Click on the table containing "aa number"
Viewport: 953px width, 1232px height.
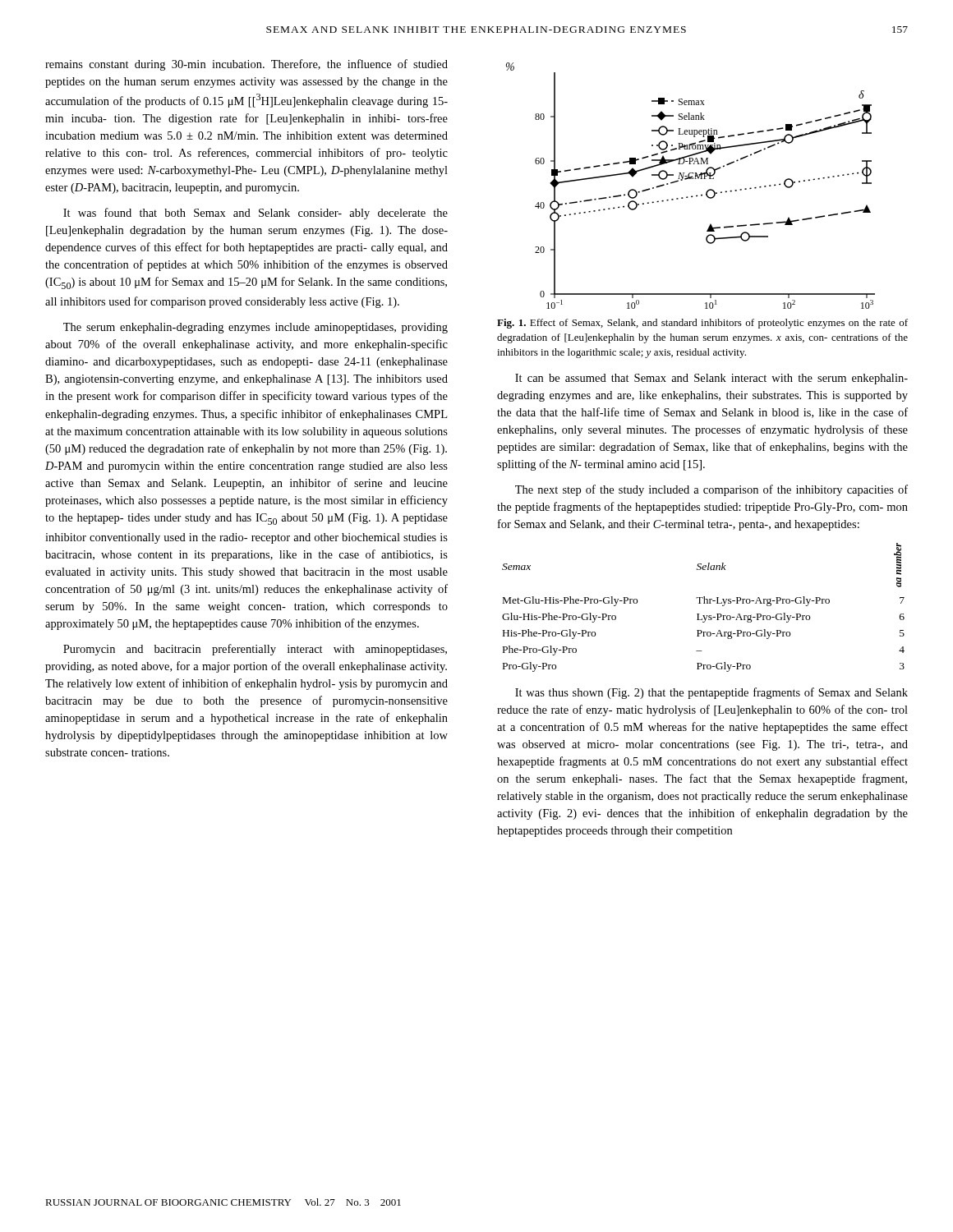click(x=702, y=608)
